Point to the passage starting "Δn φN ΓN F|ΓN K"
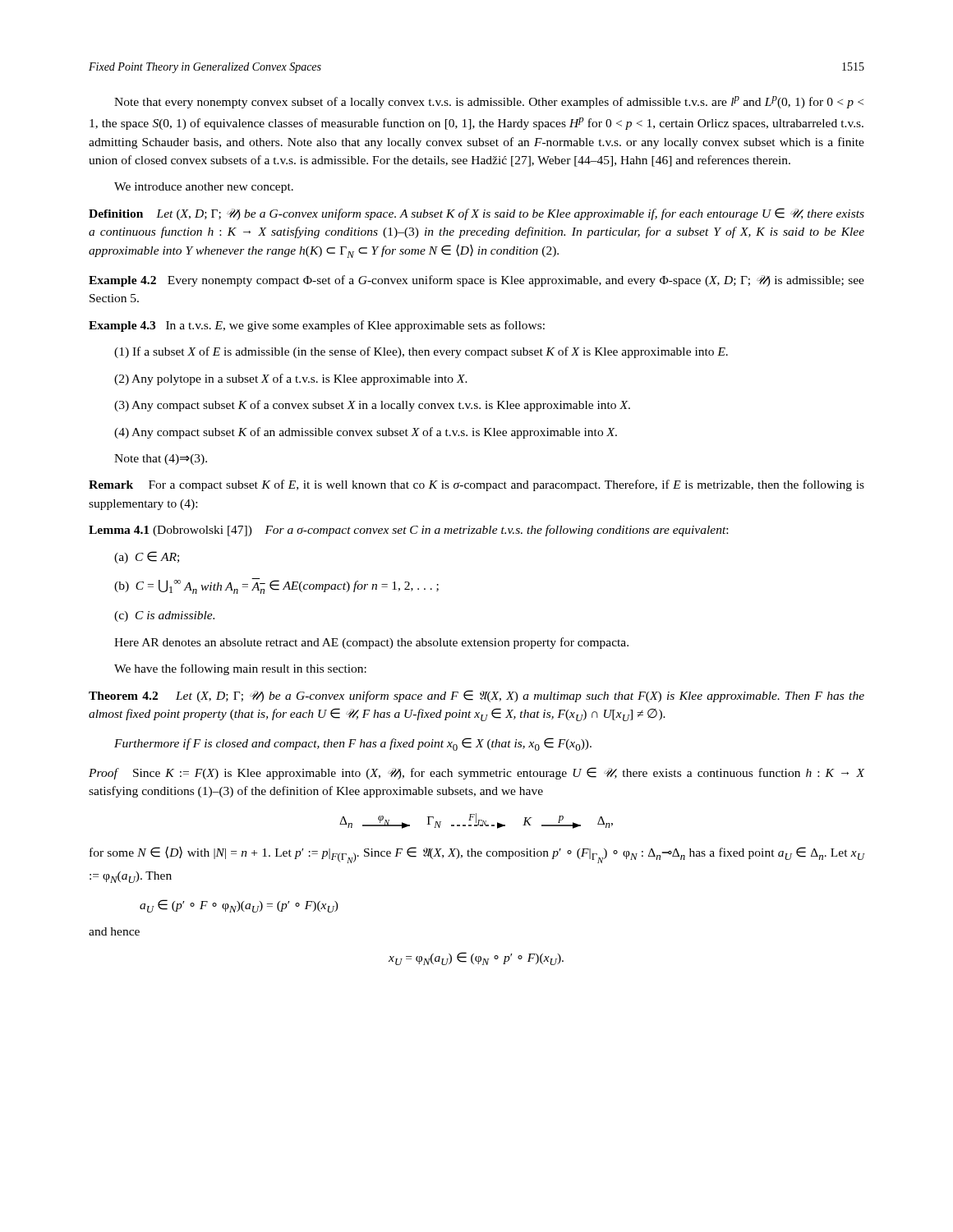This screenshot has height=1232, width=953. 476,821
